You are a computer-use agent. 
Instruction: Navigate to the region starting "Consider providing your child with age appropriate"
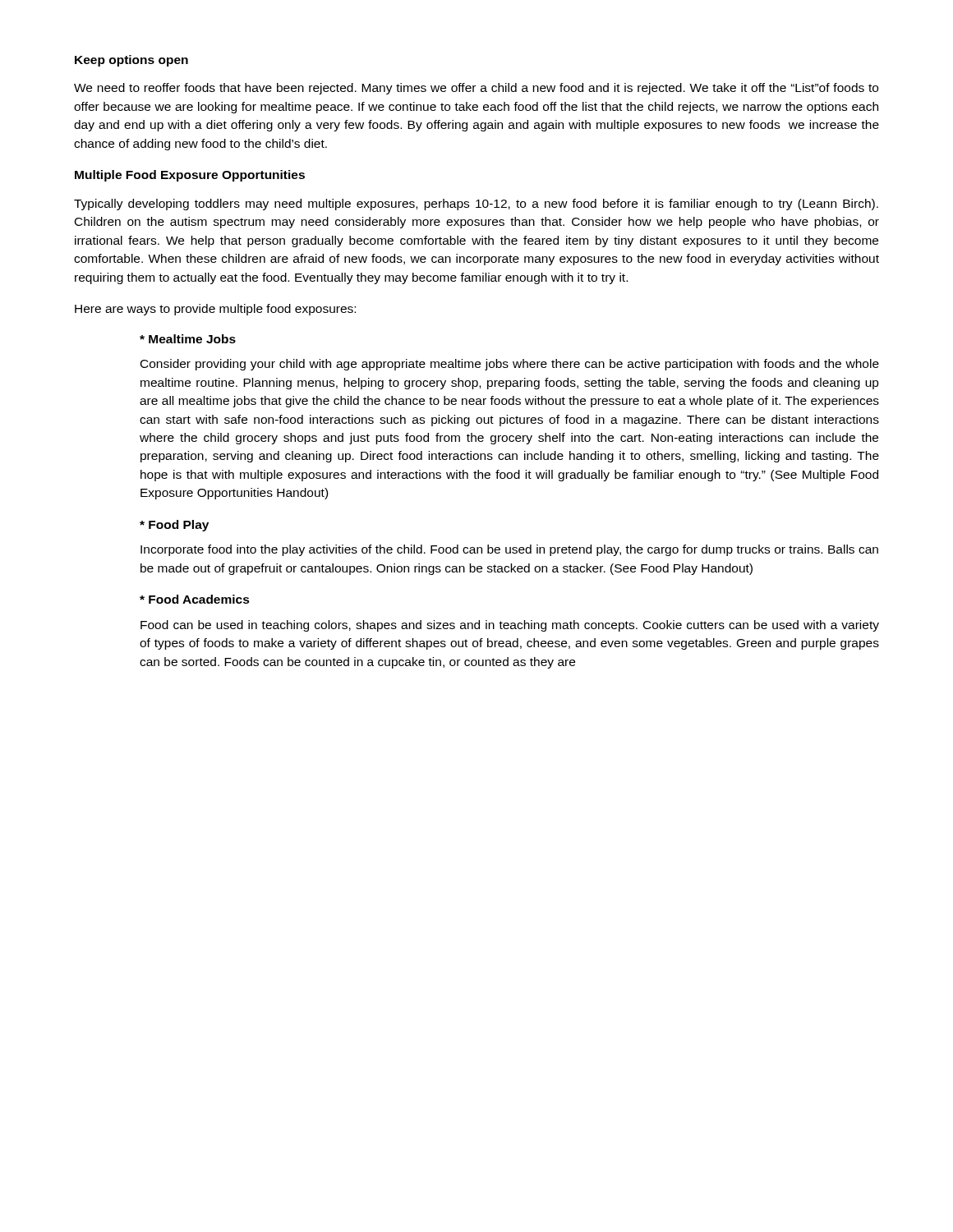pos(509,428)
